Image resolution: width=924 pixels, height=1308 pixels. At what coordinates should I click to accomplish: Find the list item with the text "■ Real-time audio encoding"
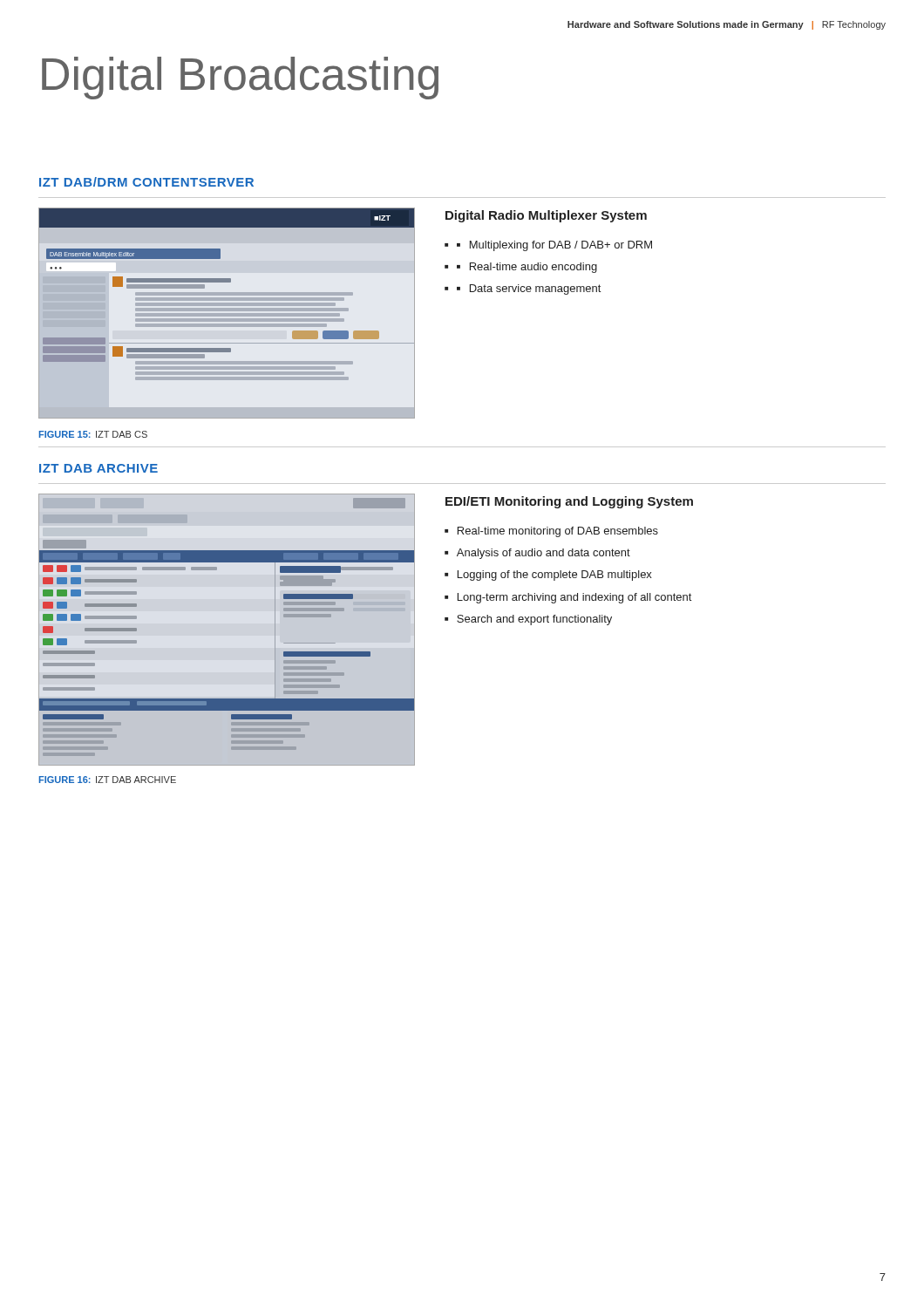click(x=527, y=267)
